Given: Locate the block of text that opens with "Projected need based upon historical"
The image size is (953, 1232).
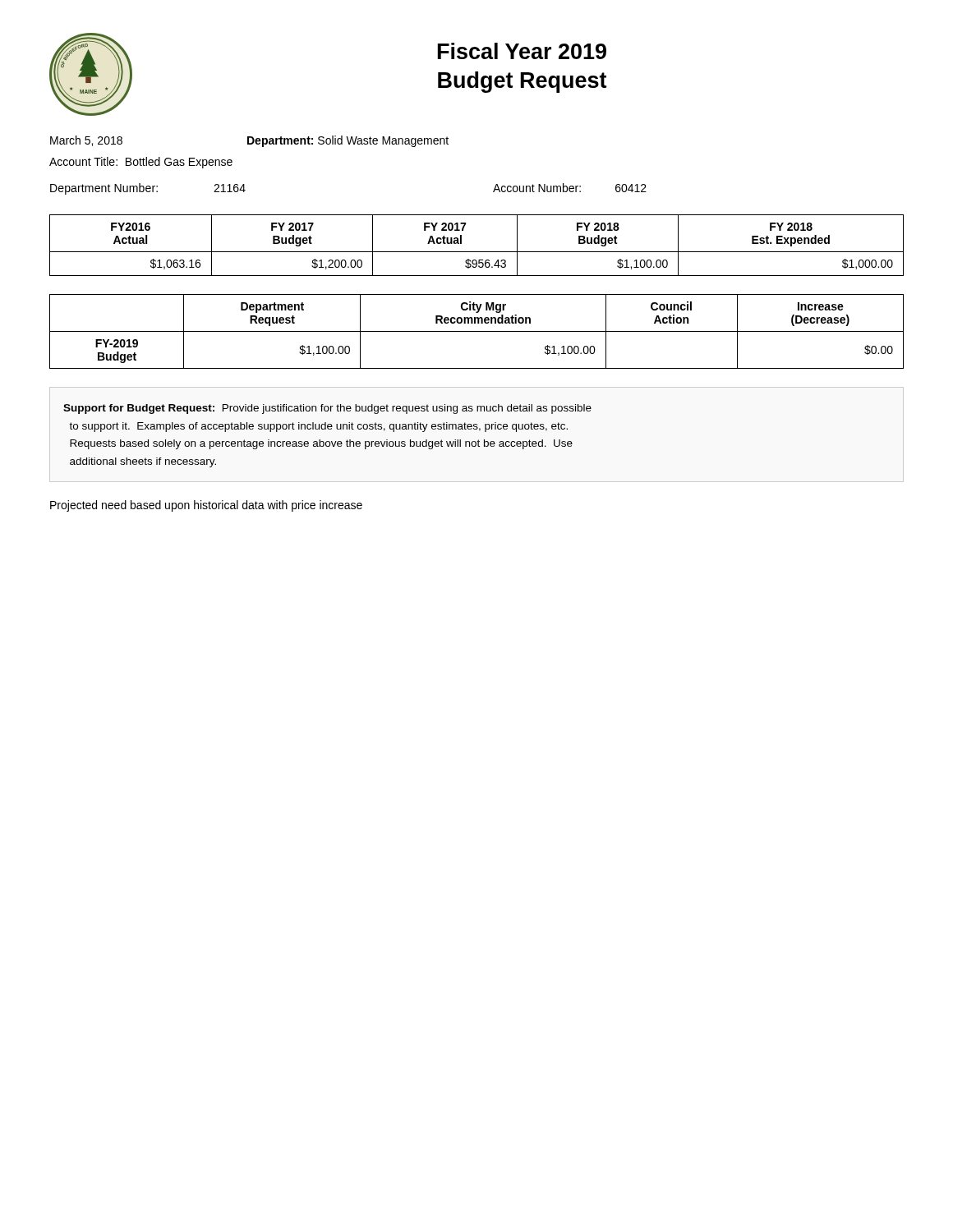Looking at the screenshot, I should [206, 505].
